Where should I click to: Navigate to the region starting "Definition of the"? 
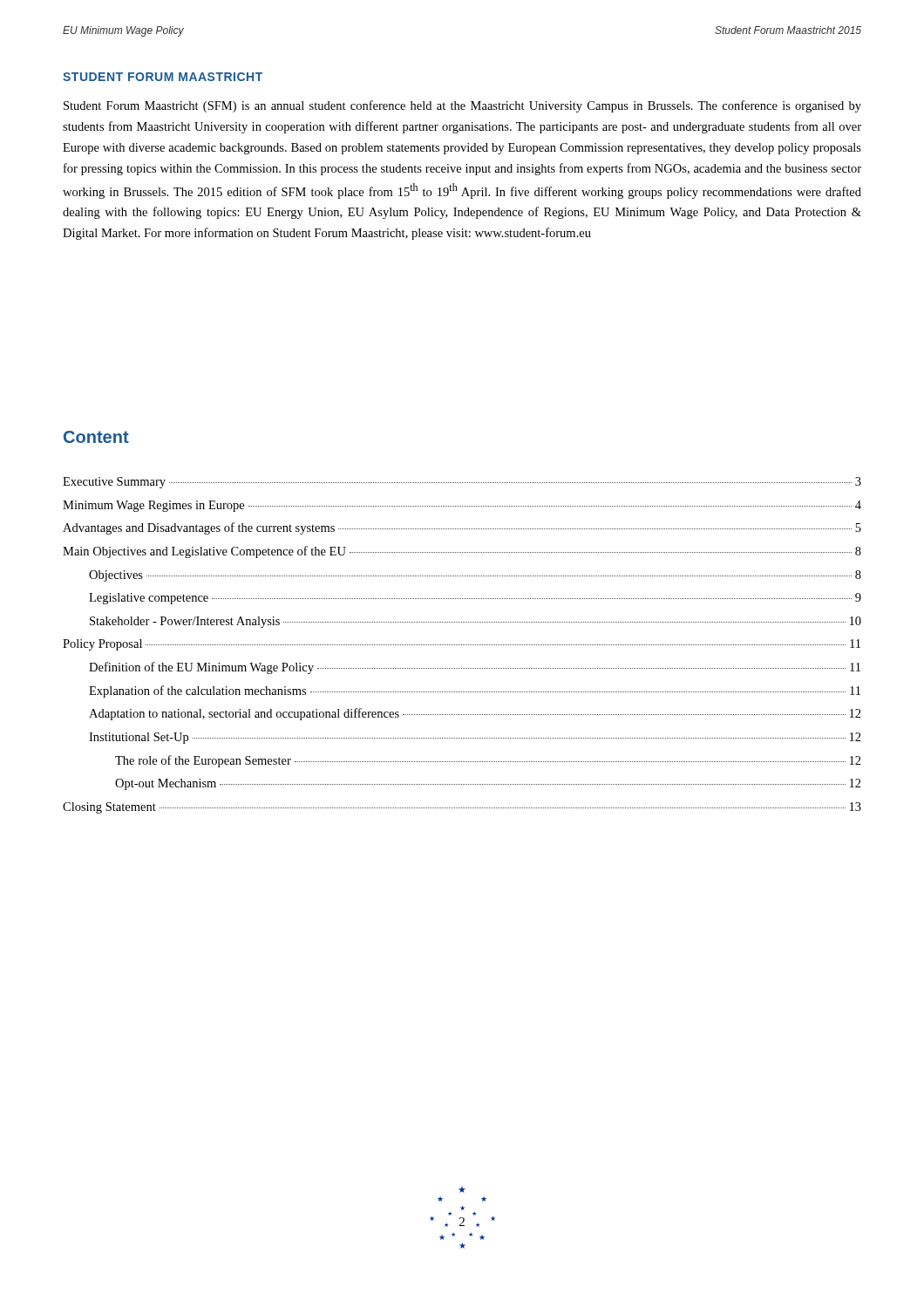click(475, 667)
